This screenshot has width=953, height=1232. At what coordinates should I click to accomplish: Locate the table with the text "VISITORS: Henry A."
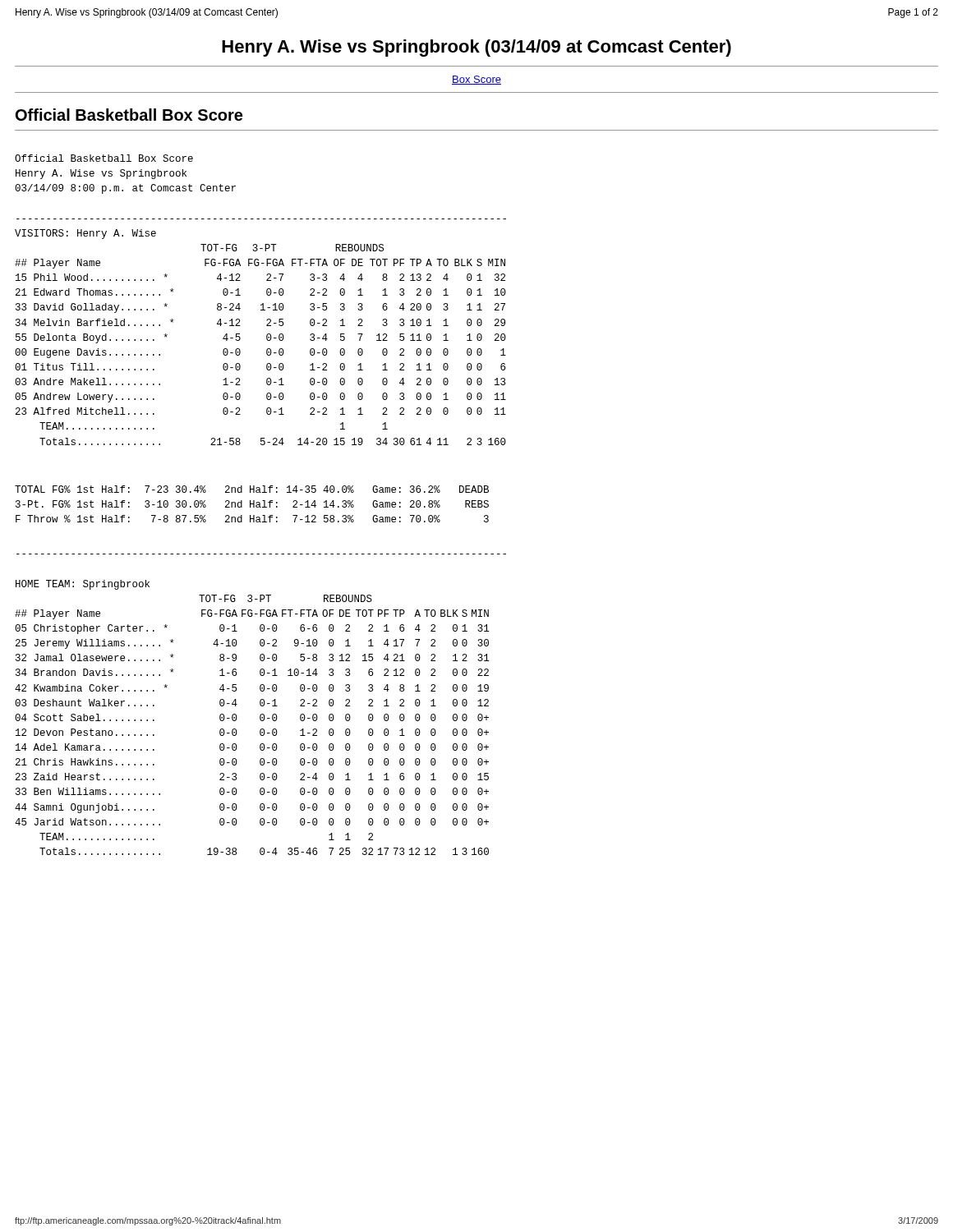tap(476, 331)
